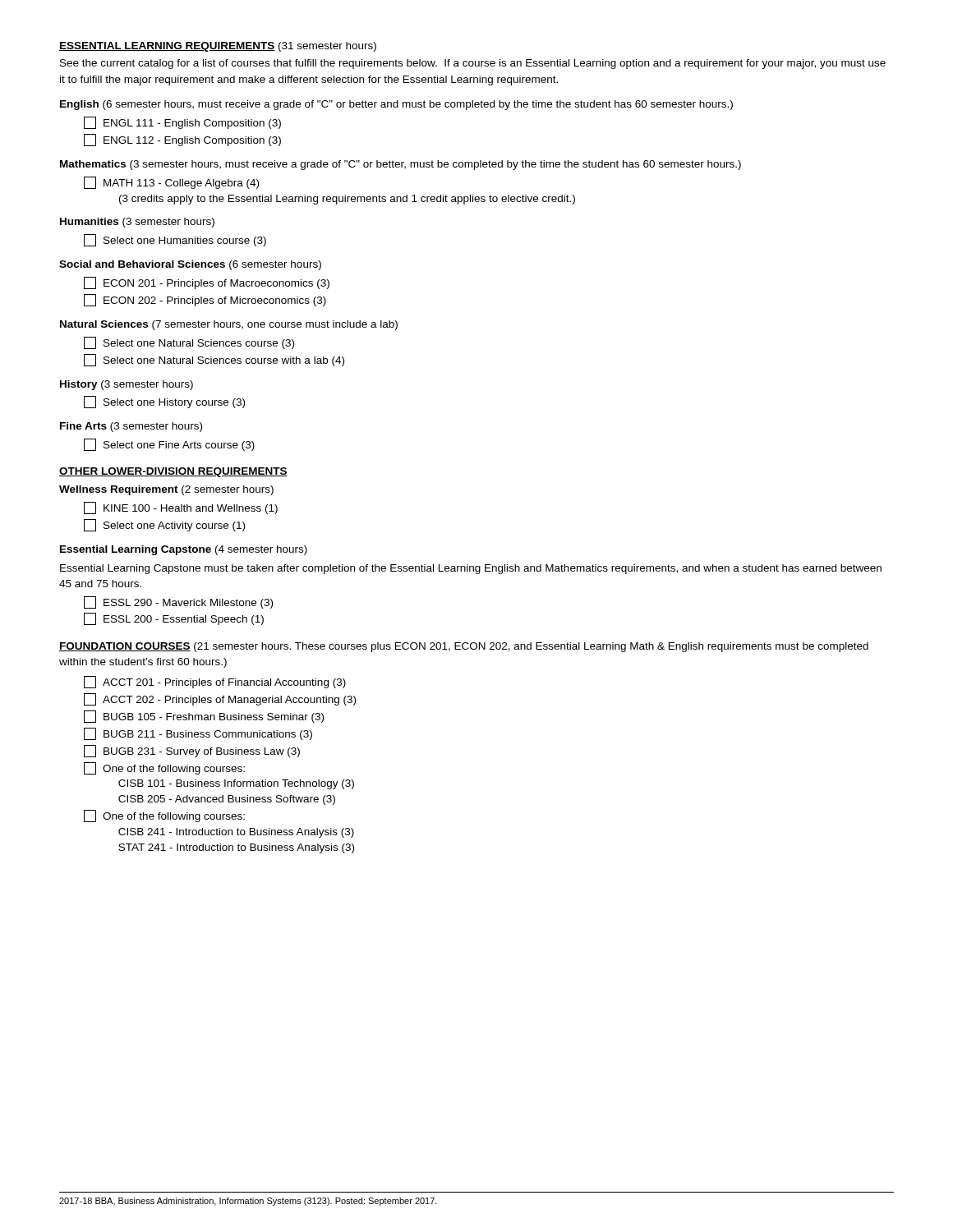Select the list item that says "ECON 202 - Principles of Microeconomics (3)"

click(x=205, y=300)
